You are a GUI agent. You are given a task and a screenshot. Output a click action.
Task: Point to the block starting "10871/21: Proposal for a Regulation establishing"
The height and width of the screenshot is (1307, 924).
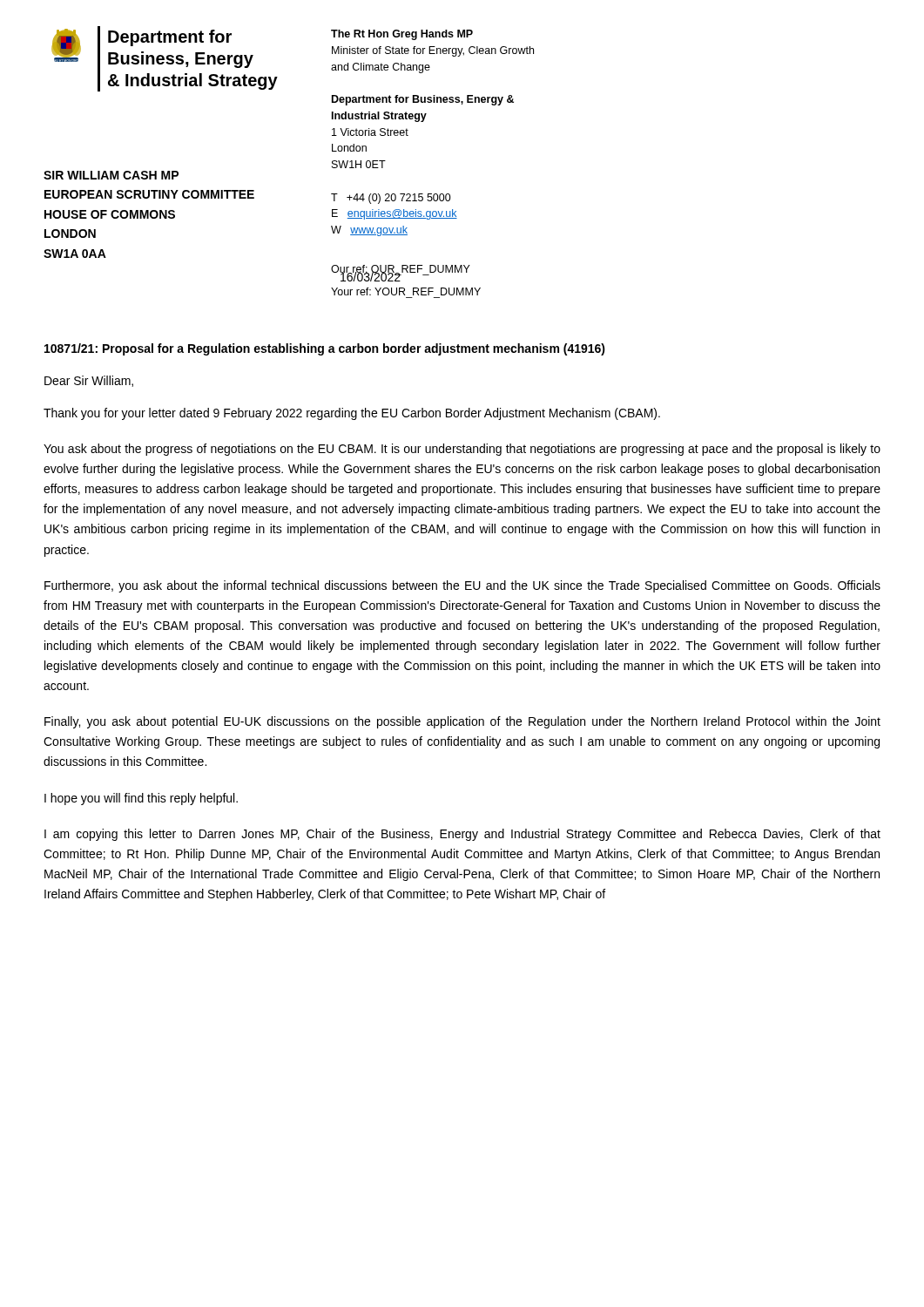tap(324, 349)
